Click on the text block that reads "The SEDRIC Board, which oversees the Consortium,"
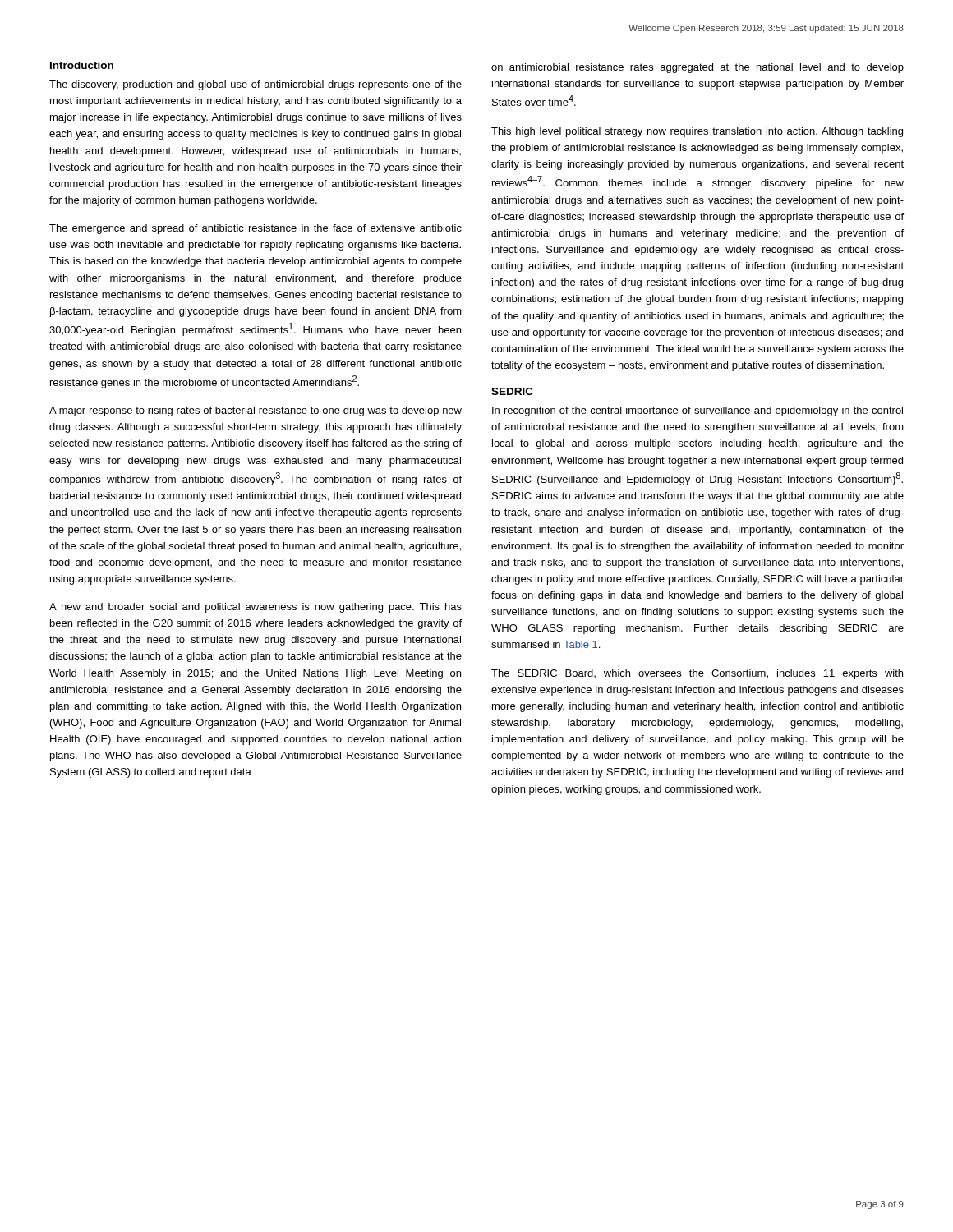 pyautogui.click(x=698, y=731)
